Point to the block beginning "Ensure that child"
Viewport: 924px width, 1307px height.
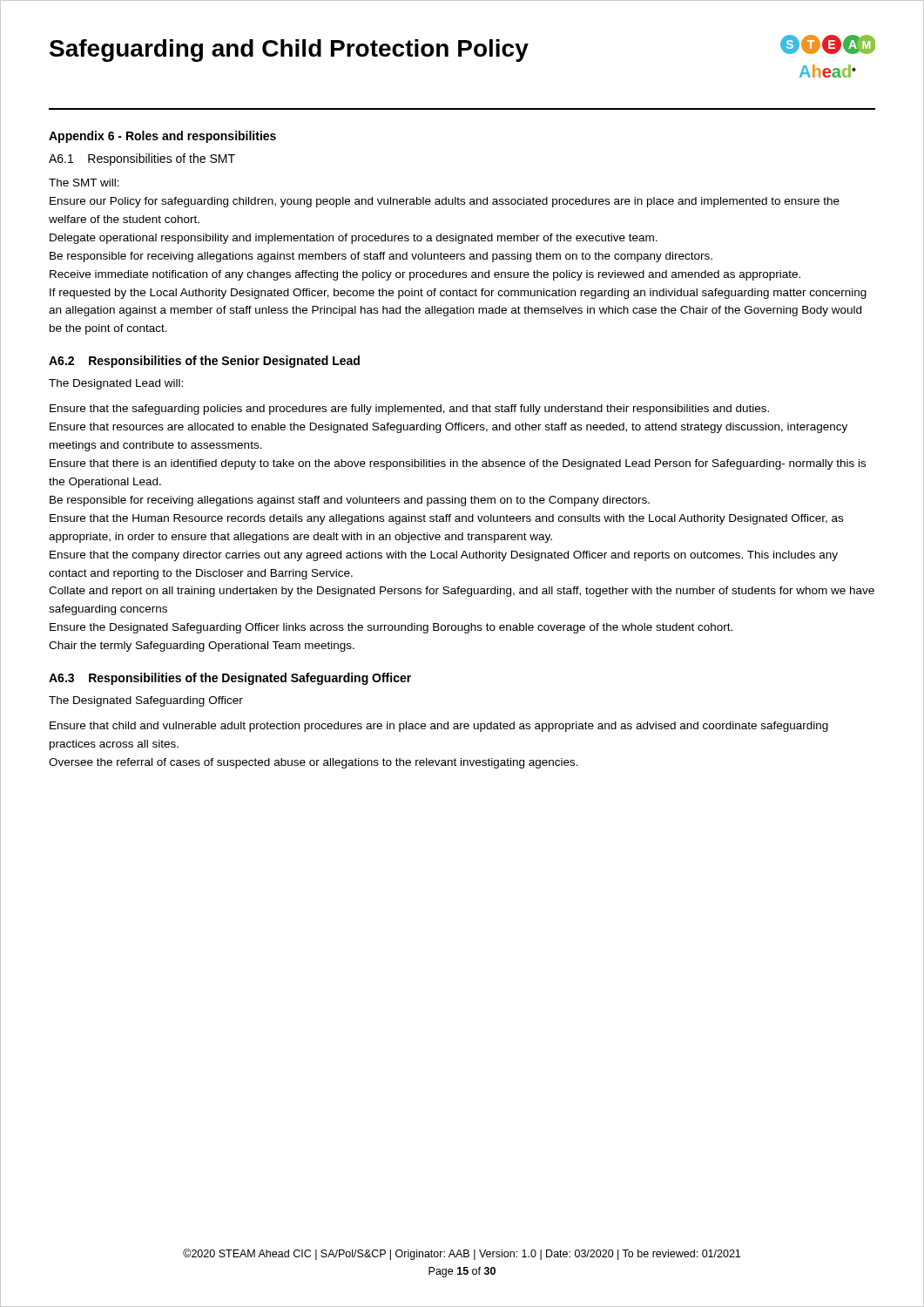[x=439, y=727]
